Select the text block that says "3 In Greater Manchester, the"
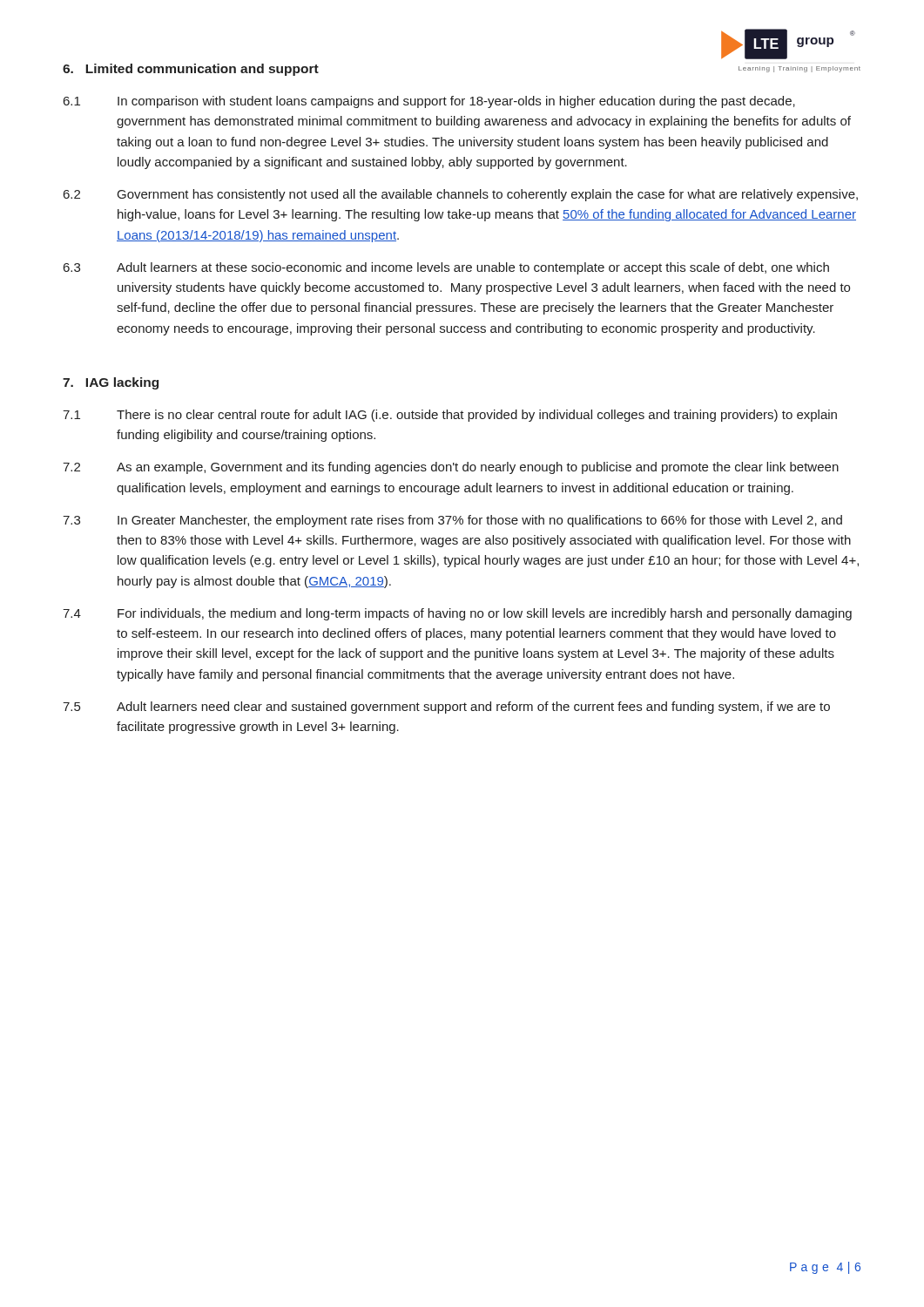924x1307 pixels. 462,550
